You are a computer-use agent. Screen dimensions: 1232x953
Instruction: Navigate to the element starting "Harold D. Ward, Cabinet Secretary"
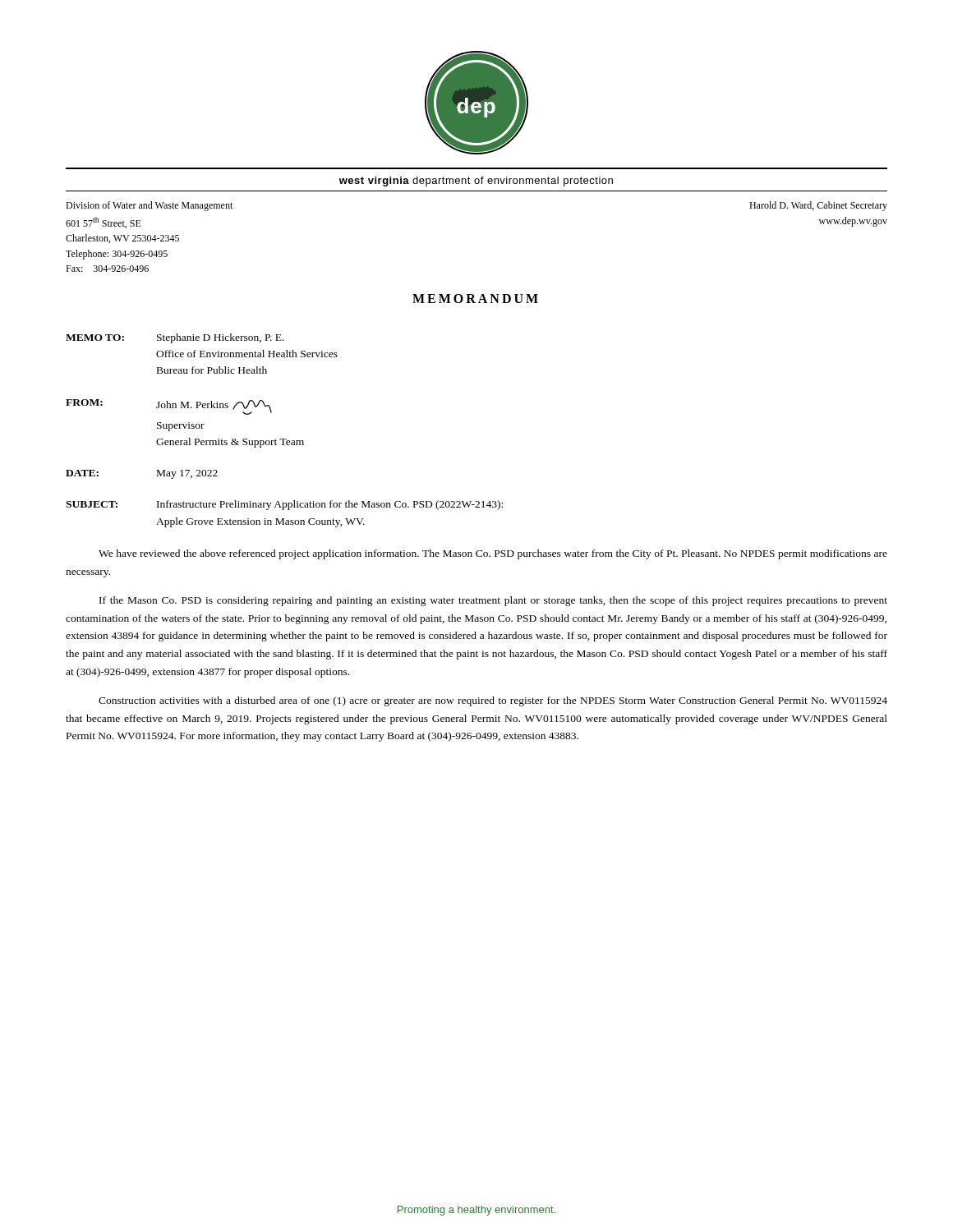[818, 213]
